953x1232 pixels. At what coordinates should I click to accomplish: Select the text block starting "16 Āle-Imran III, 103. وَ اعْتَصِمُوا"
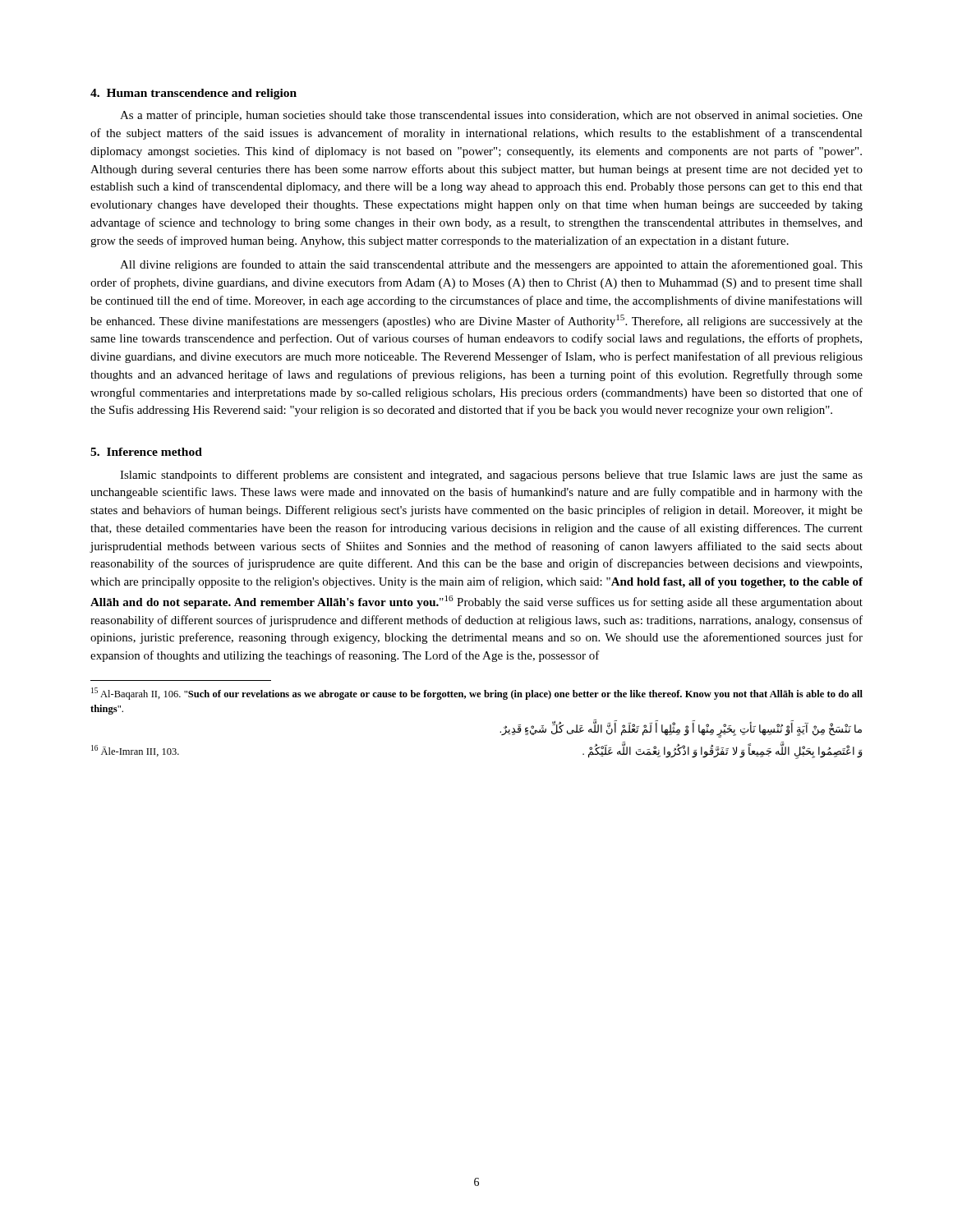click(x=109, y=750)
